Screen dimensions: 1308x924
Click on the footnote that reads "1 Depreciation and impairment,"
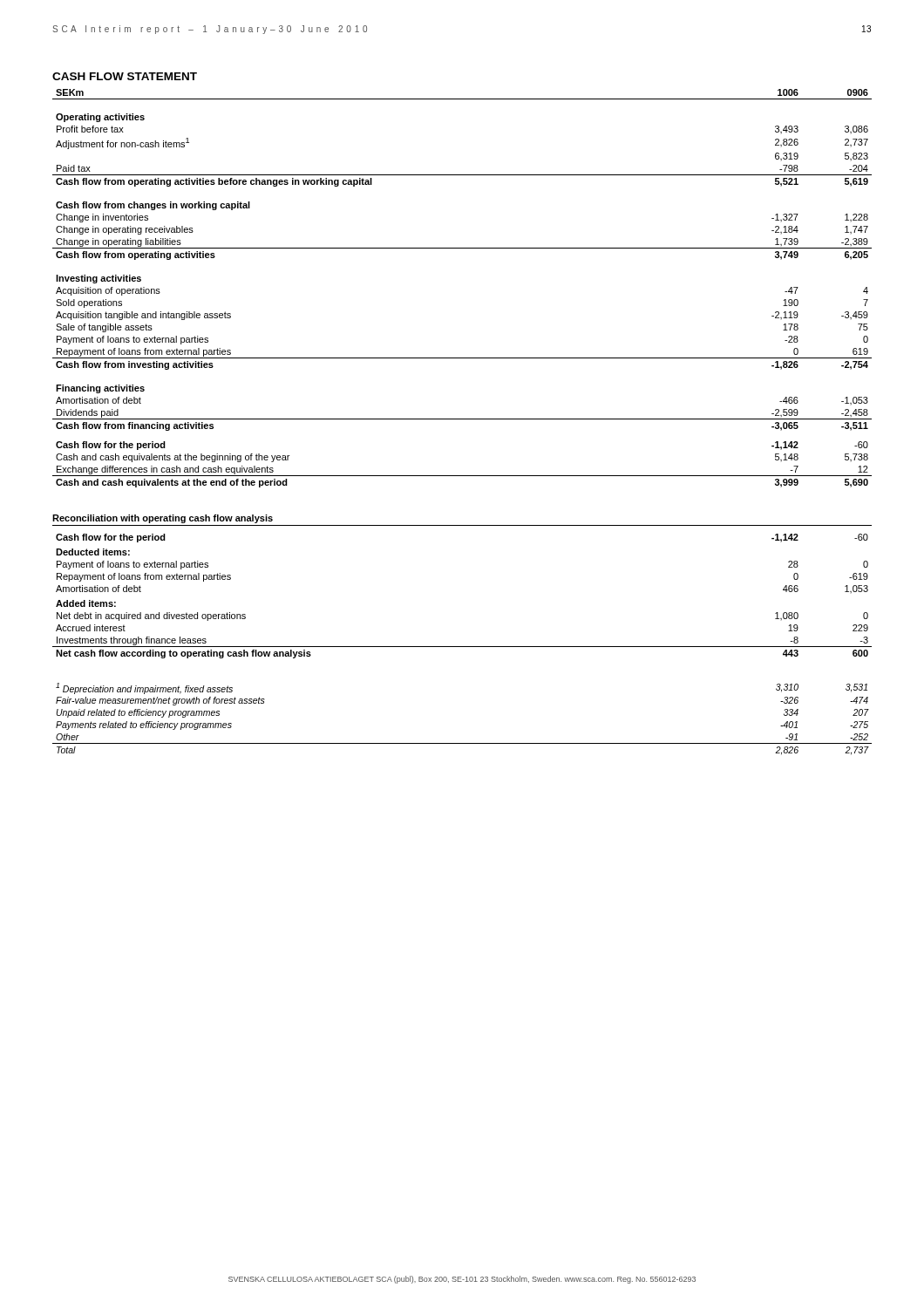(150, 688)
